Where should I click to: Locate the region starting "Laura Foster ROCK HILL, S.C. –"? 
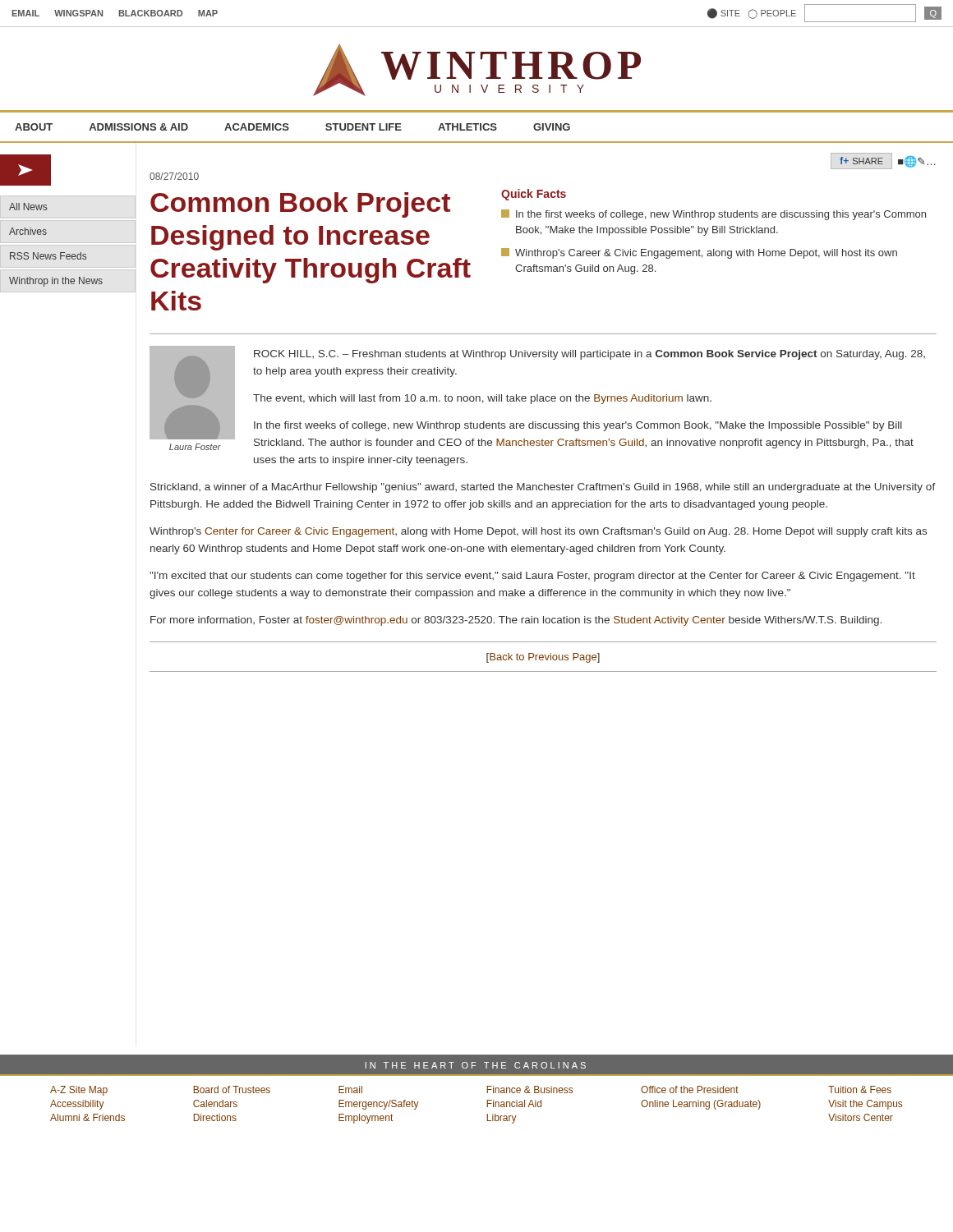543,408
